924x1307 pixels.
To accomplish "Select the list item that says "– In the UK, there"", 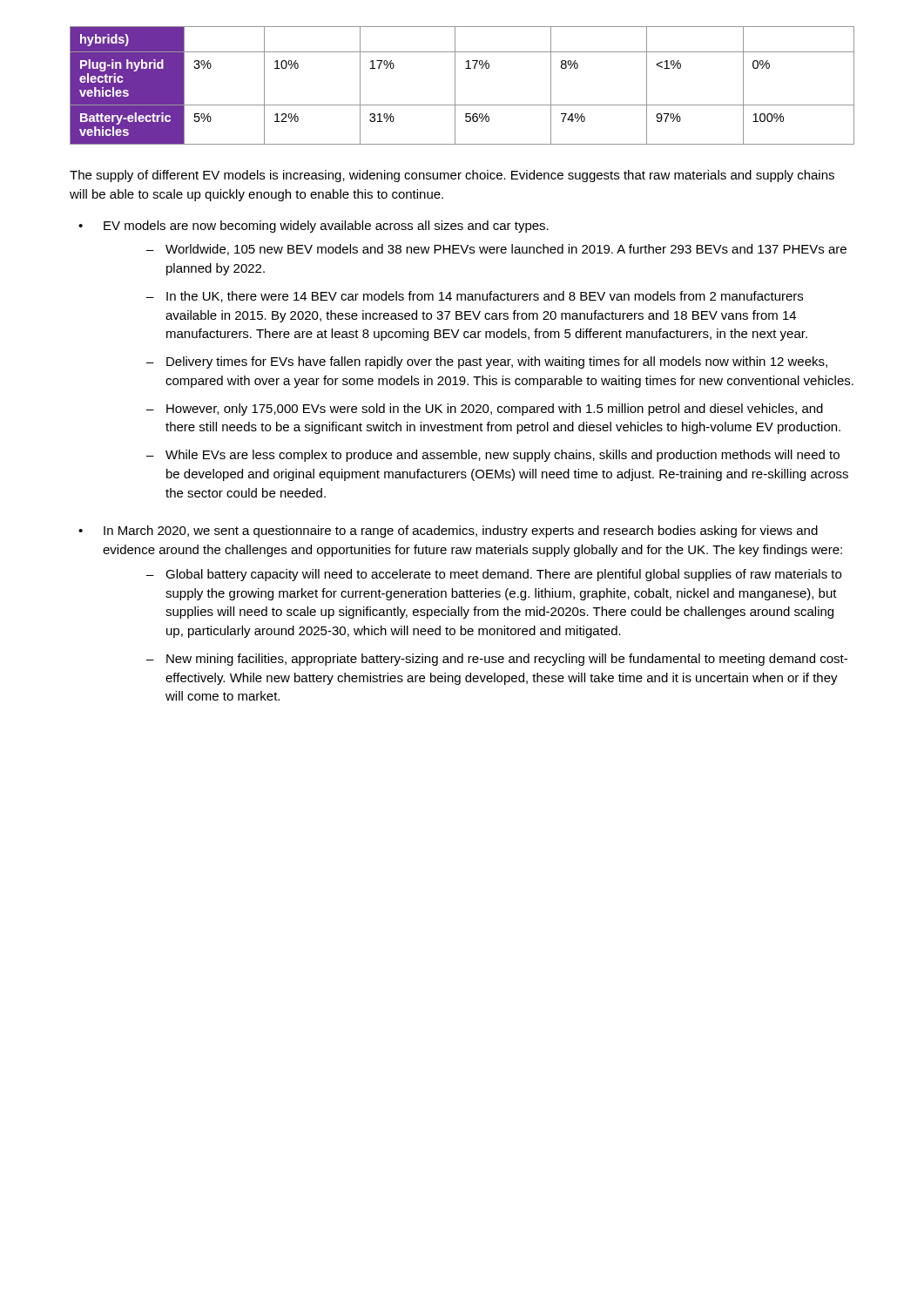I will pyautogui.click(x=500, y=315).
